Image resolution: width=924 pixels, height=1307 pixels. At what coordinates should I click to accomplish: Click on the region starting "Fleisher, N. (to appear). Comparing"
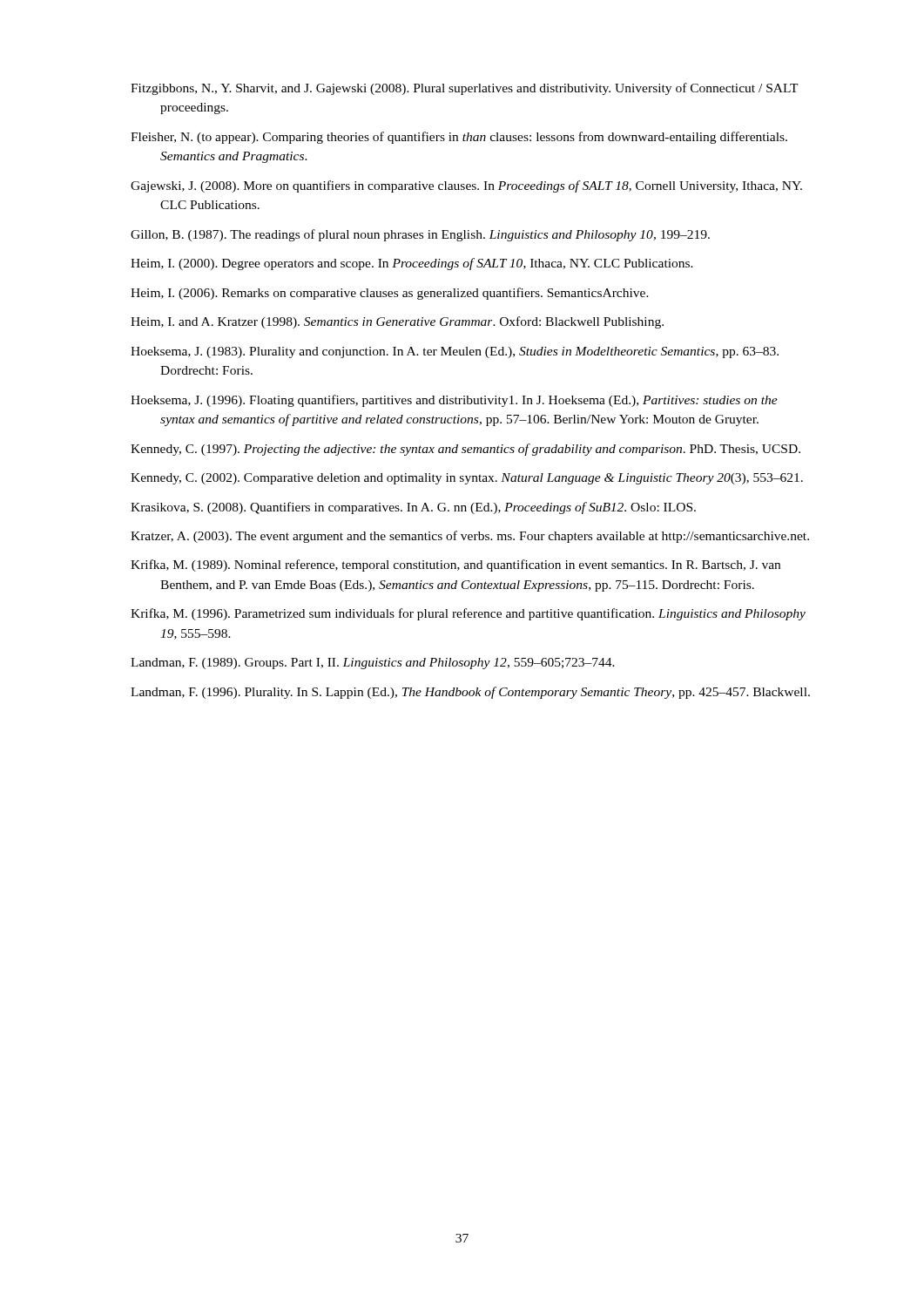point(459,146)
